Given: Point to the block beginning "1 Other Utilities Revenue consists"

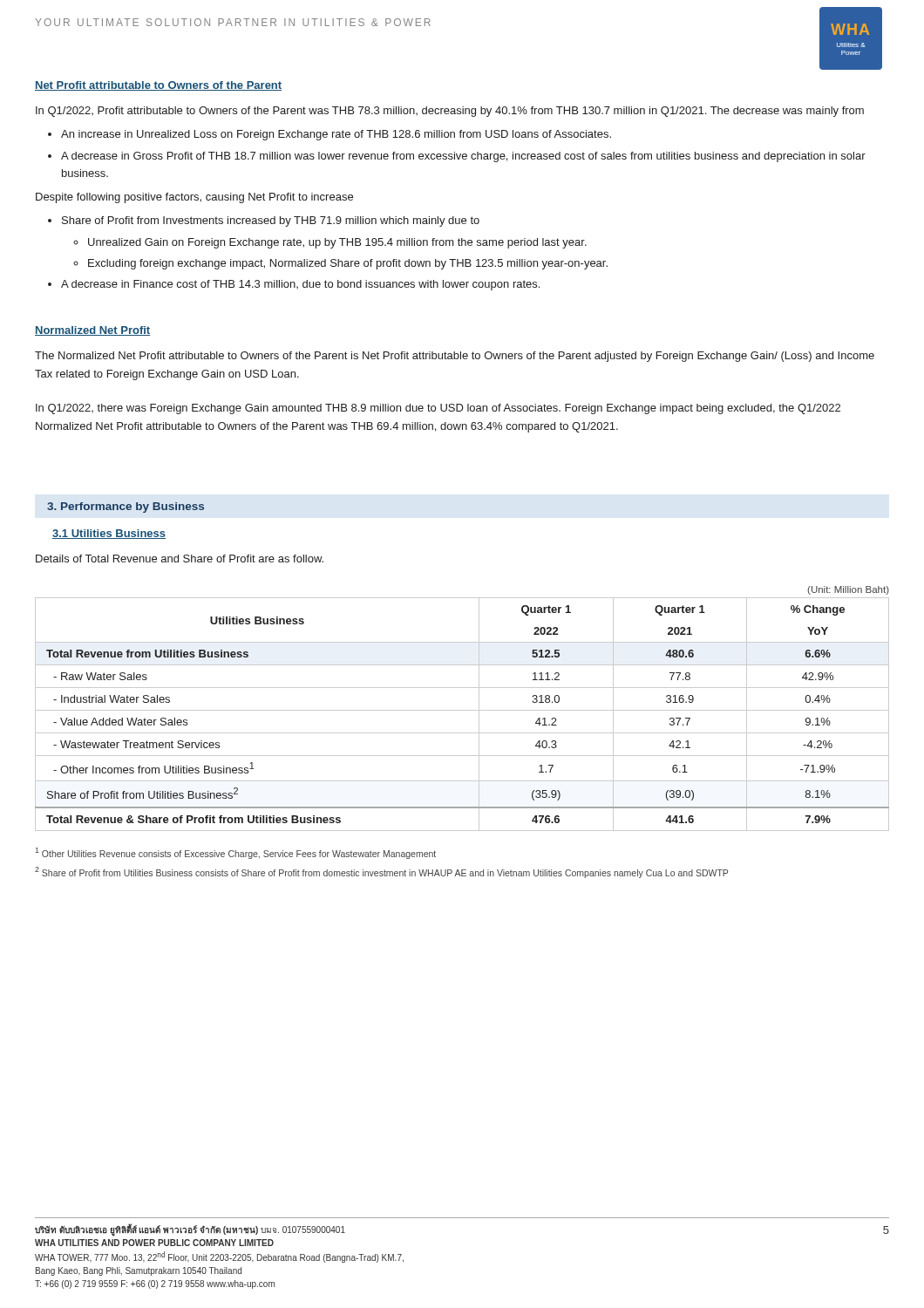Looking at the screenshot, I should (235, 852).
